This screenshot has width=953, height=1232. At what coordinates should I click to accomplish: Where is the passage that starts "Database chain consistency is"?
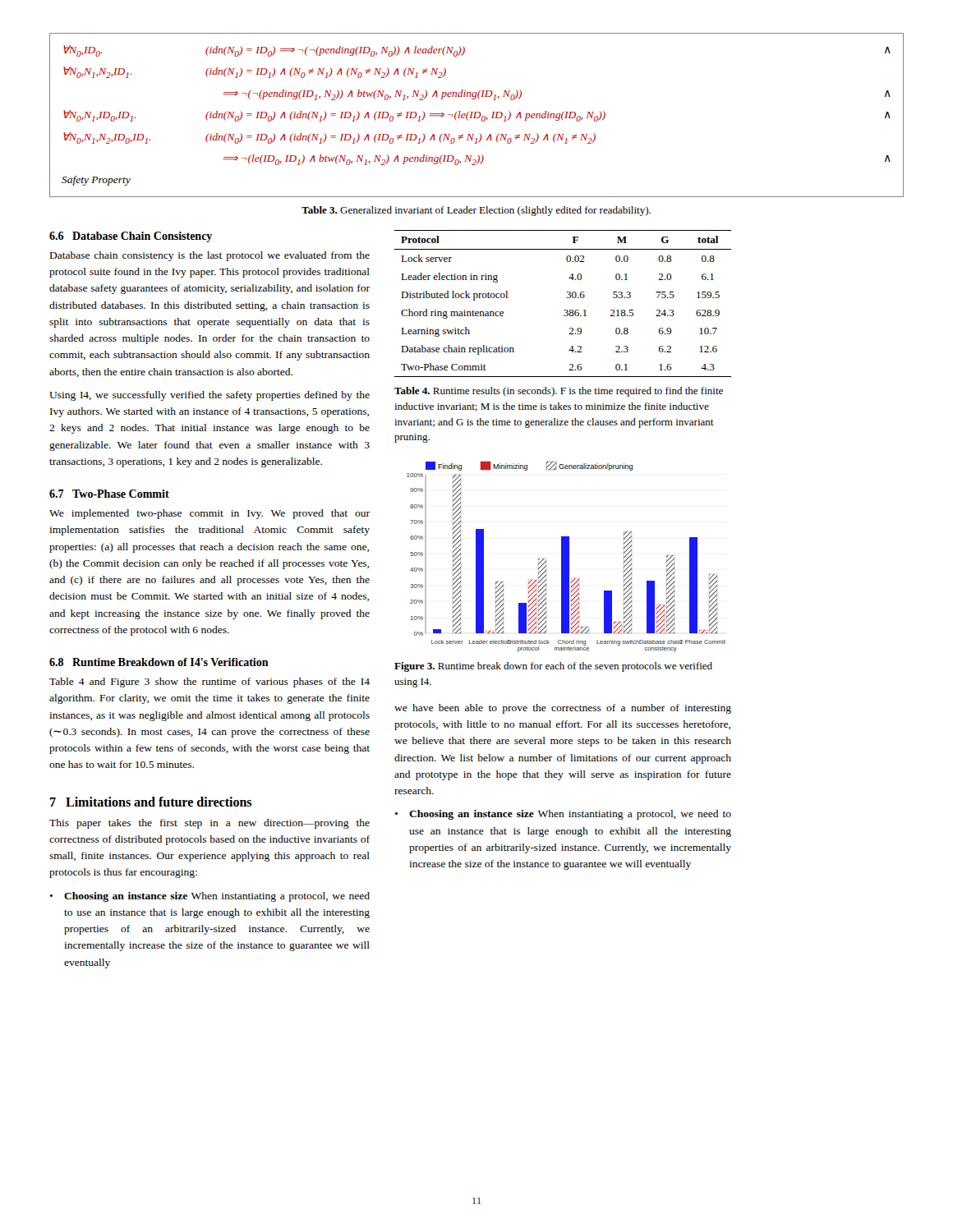pos(209,313)
